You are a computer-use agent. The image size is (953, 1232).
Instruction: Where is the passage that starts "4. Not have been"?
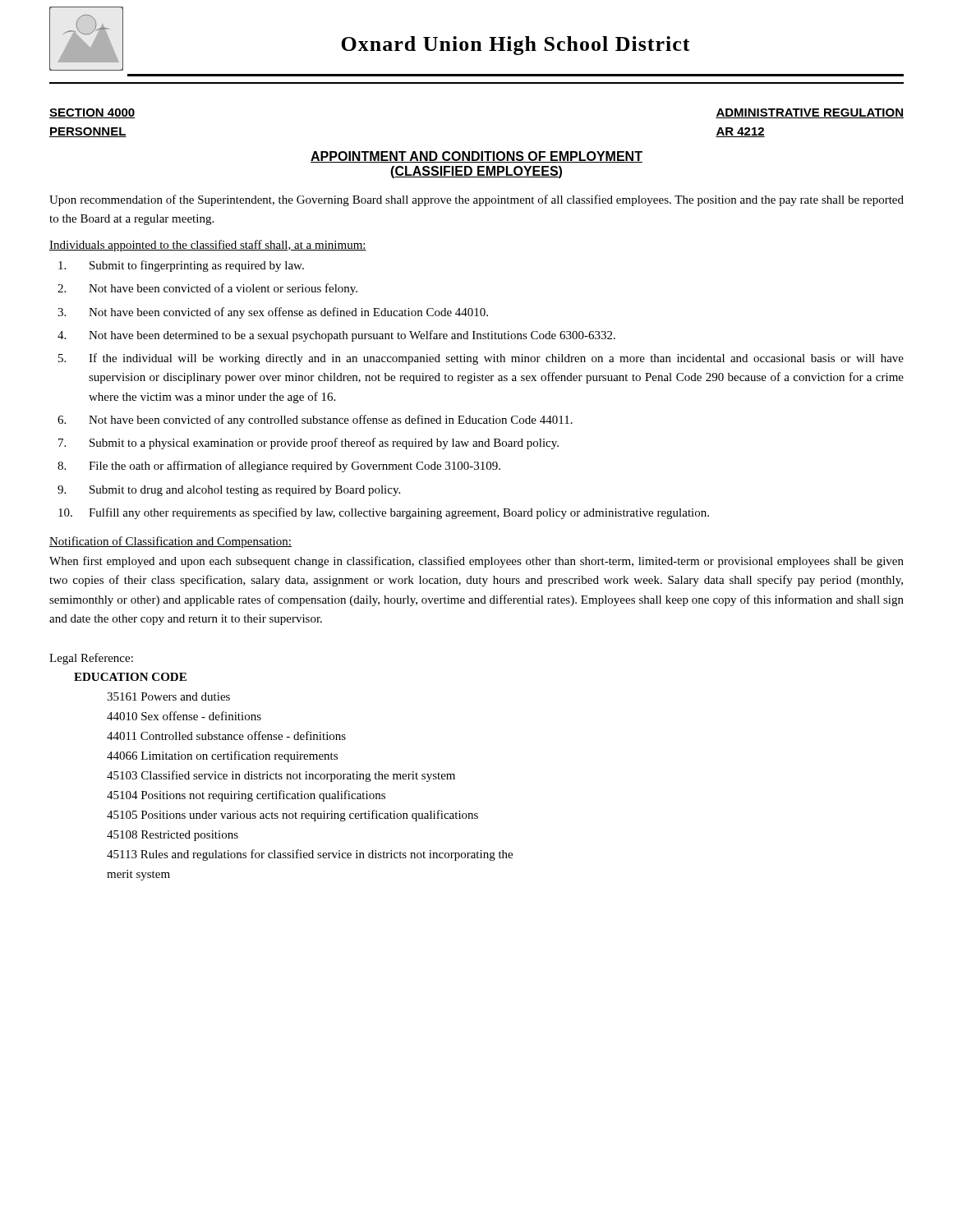coord(476,335)
